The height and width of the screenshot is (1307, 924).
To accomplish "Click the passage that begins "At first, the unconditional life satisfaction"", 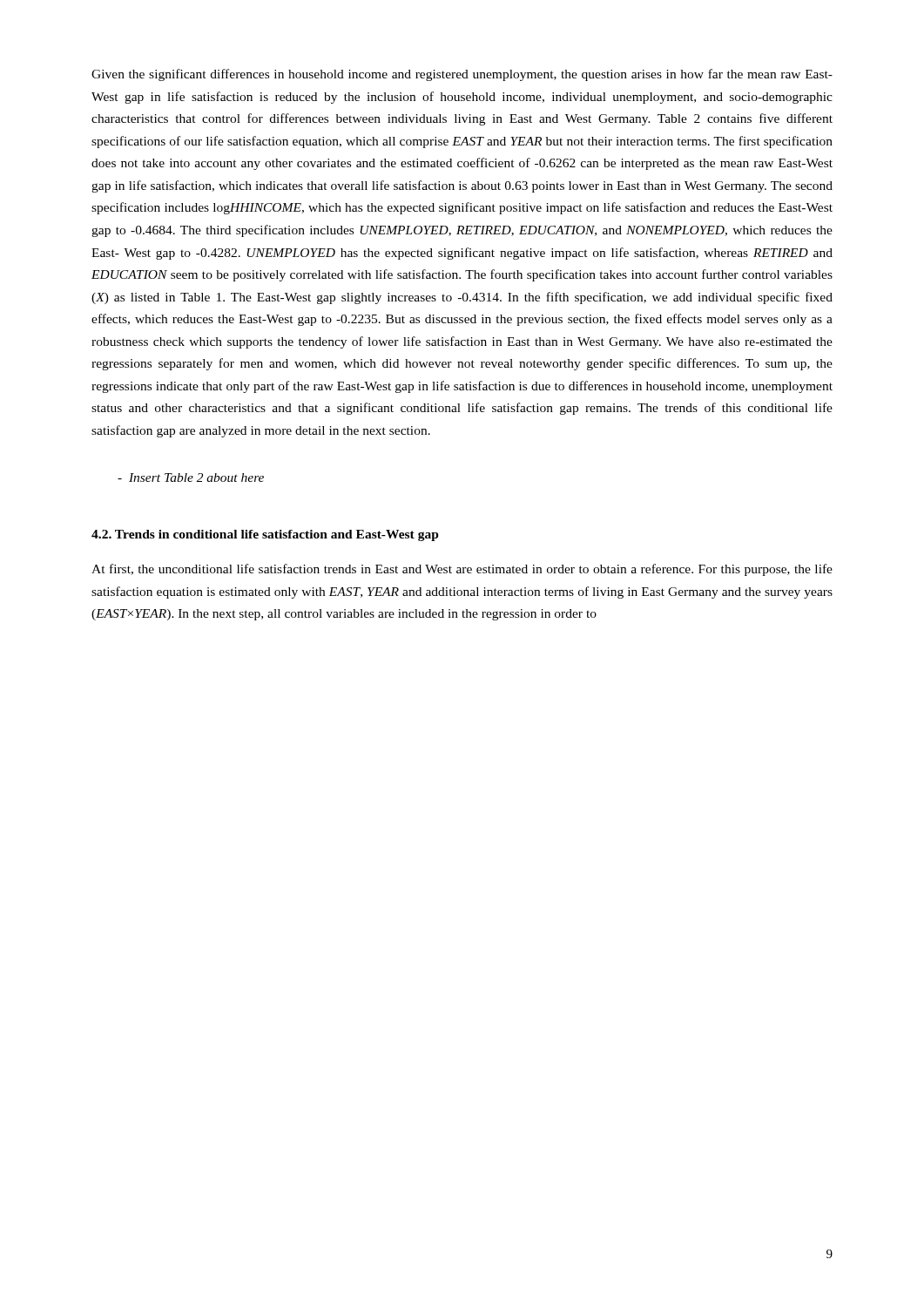I will [x=462, y=591].
